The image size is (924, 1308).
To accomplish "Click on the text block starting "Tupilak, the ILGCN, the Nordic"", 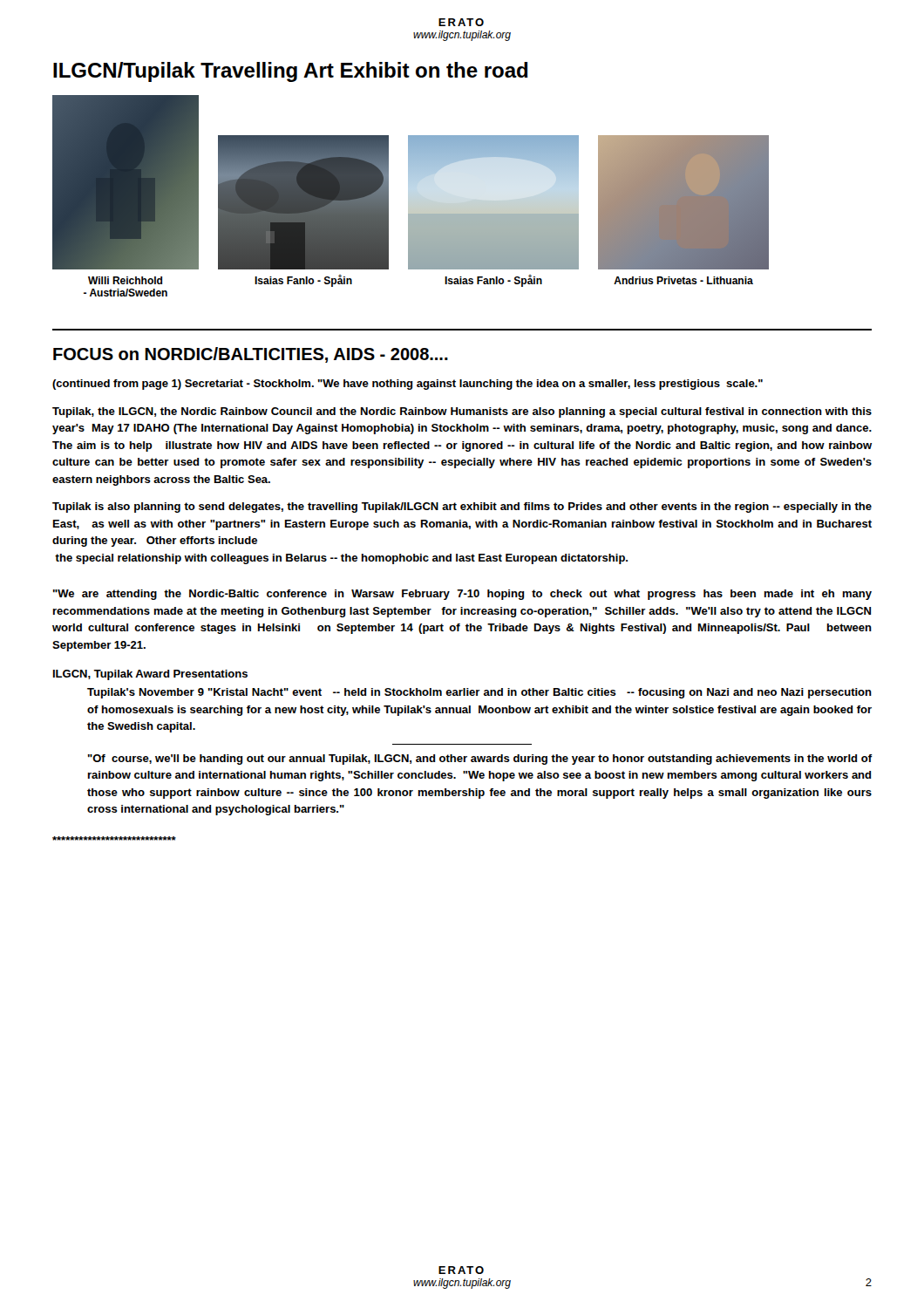I will [462, 445].
